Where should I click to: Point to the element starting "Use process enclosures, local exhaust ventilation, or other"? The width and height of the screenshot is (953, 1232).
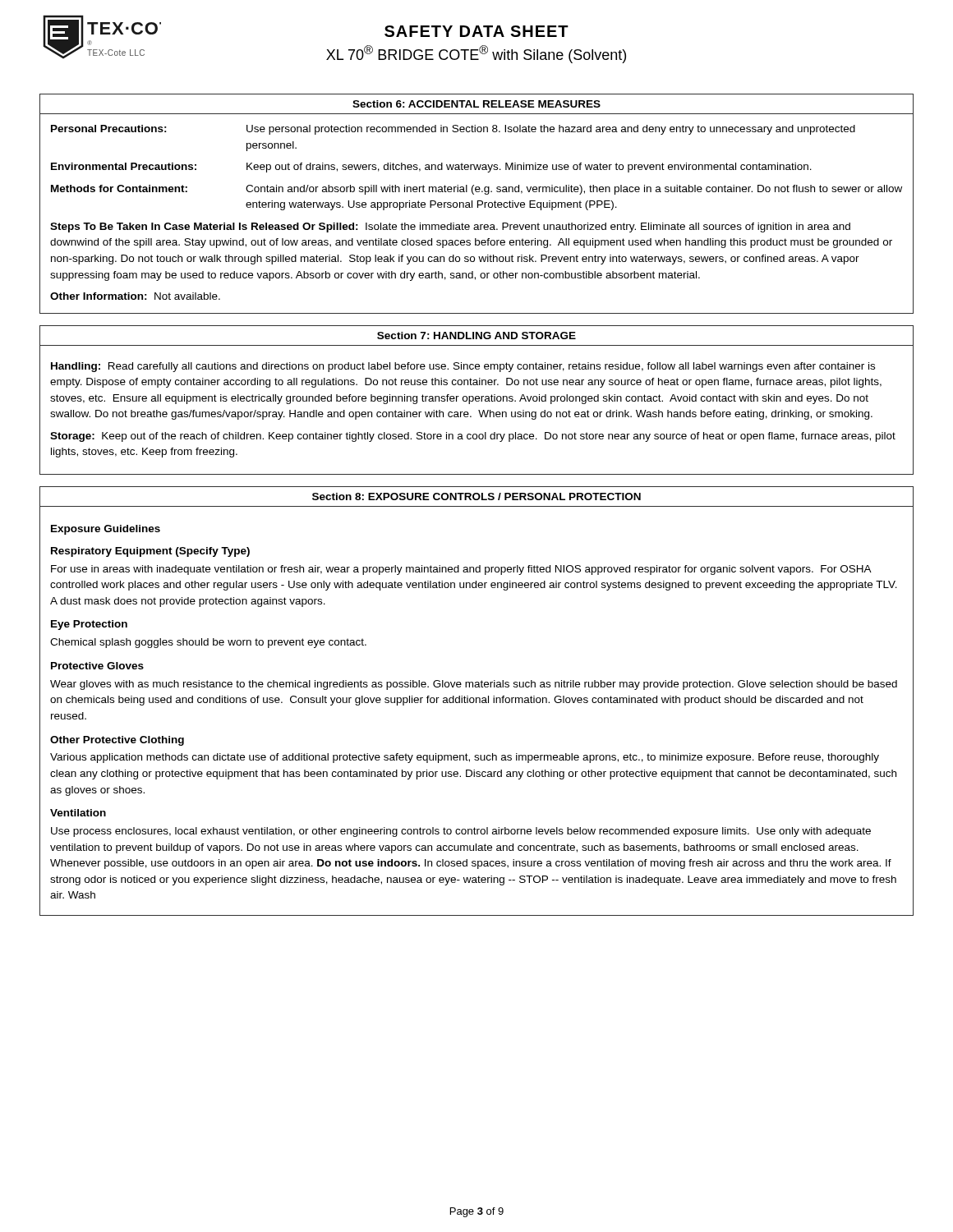click(473, 863)
